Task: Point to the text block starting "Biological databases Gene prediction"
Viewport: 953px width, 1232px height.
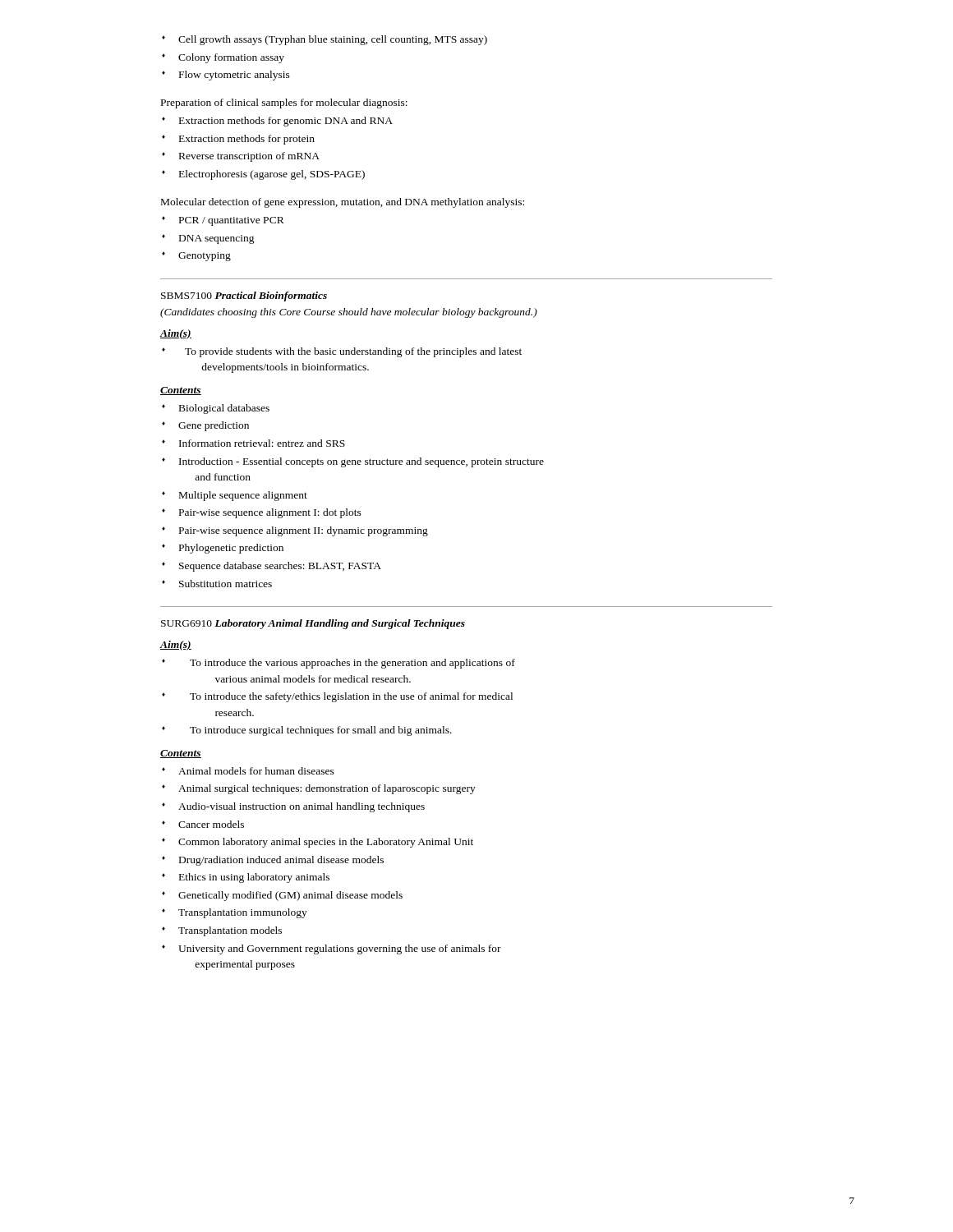Action: click(x=216, y=409)
